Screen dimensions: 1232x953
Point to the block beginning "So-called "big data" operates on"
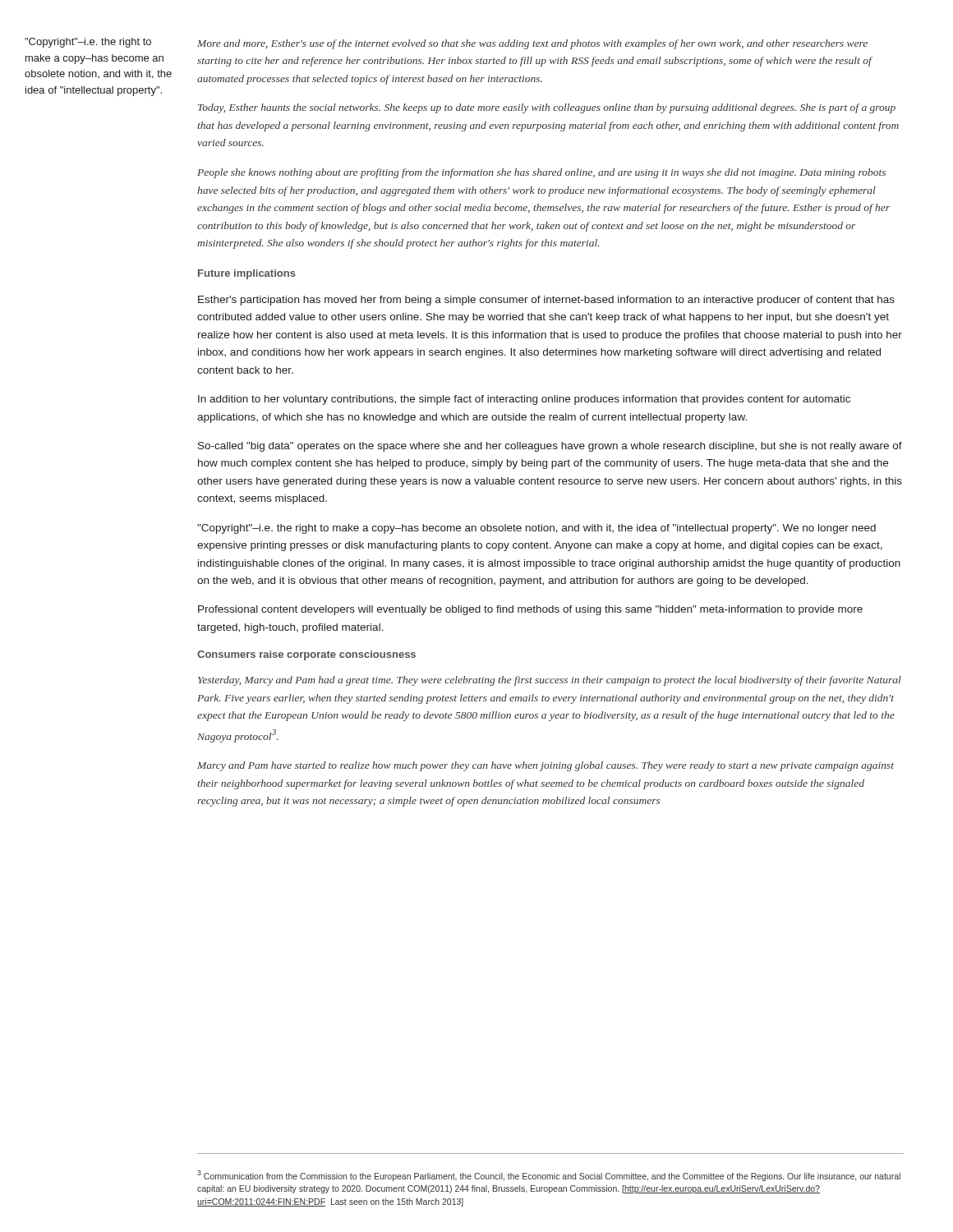(550, 472)
